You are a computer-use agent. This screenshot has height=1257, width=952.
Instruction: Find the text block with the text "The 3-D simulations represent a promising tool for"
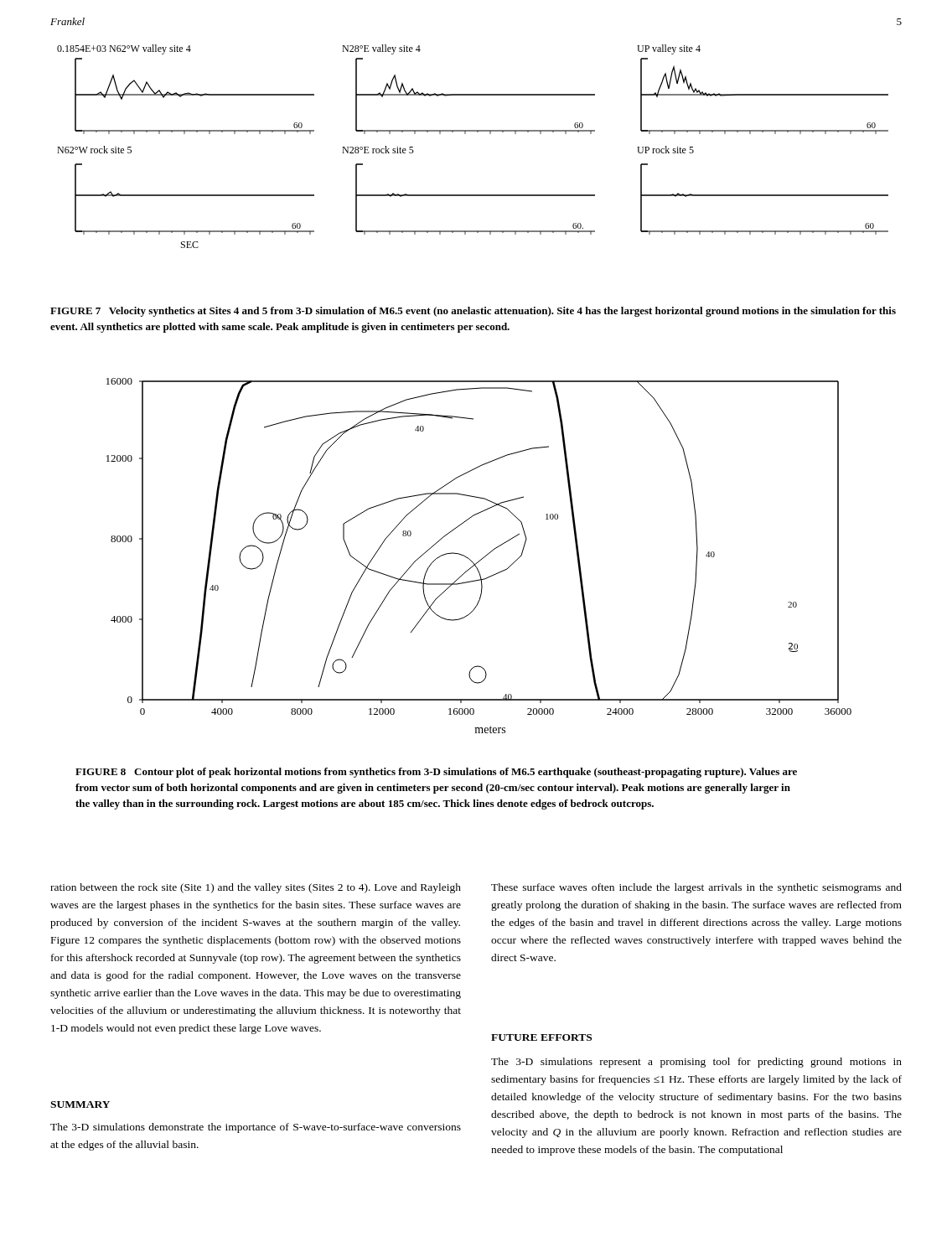click(696, 1105)
